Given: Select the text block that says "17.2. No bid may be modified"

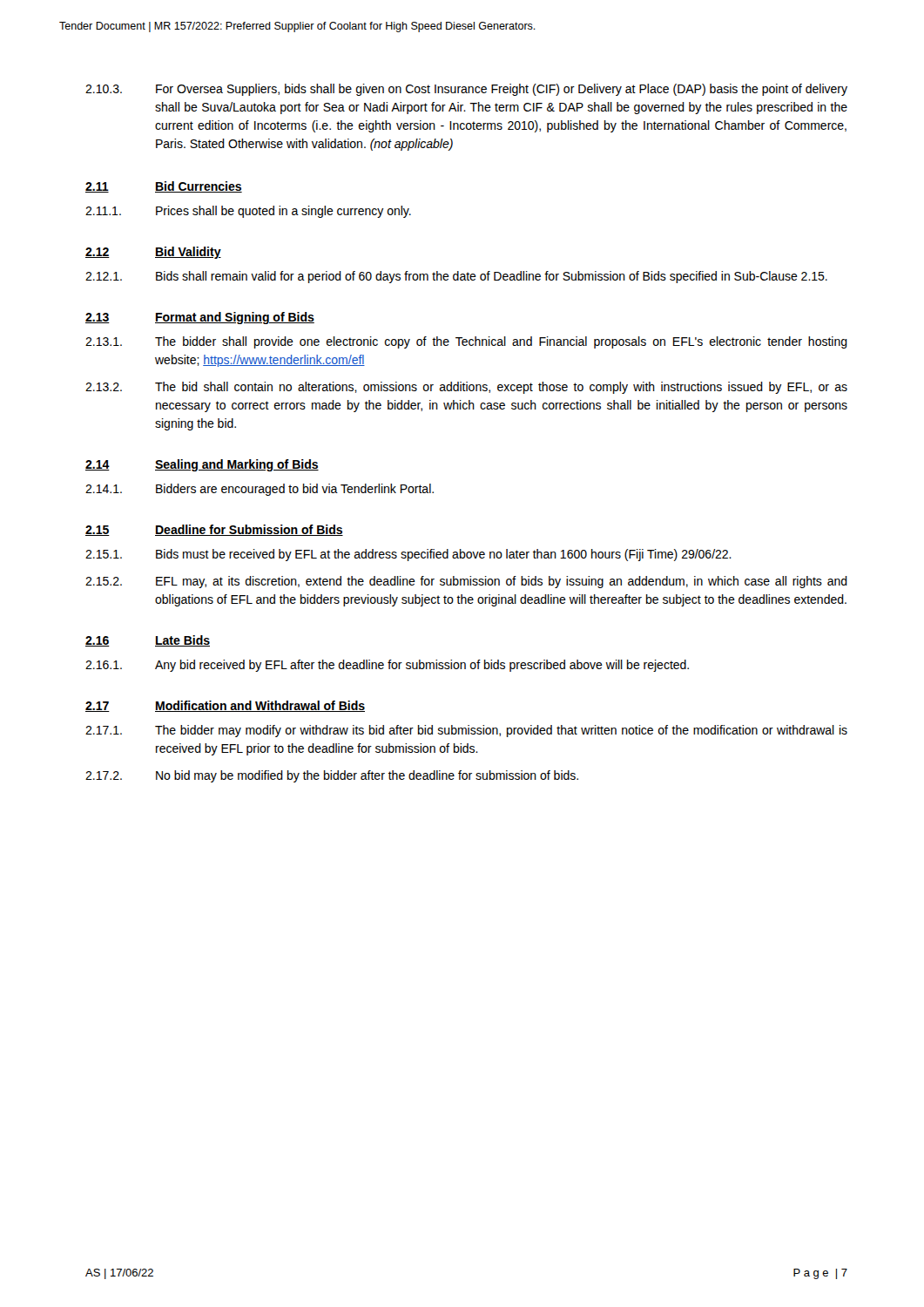Looking at the screenshot, I should (466, 776).
